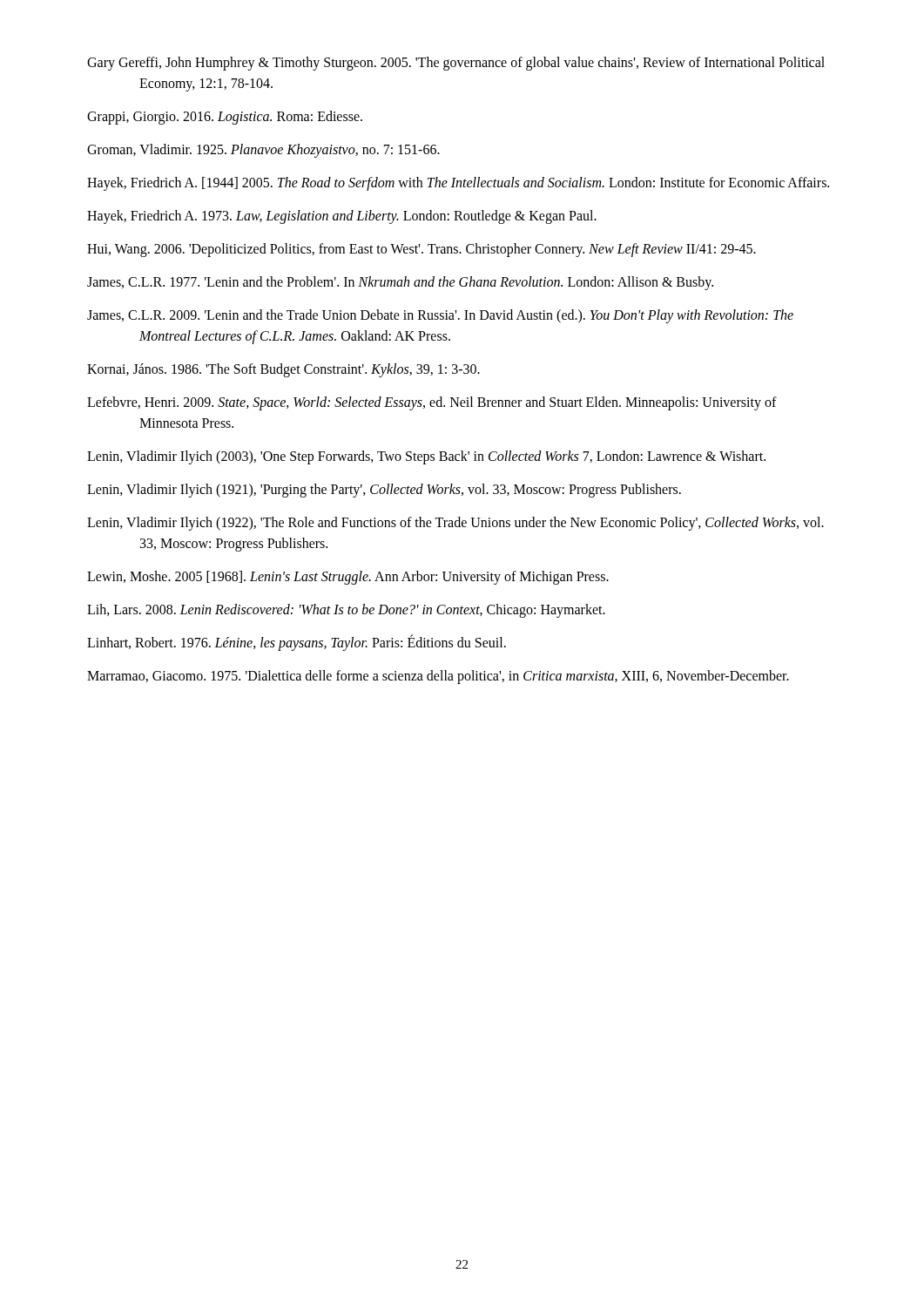924x1307 pixels.
Task: Select the list item containing "Lefebvre, Henri. 2009."
Action: tap(432, 413)
